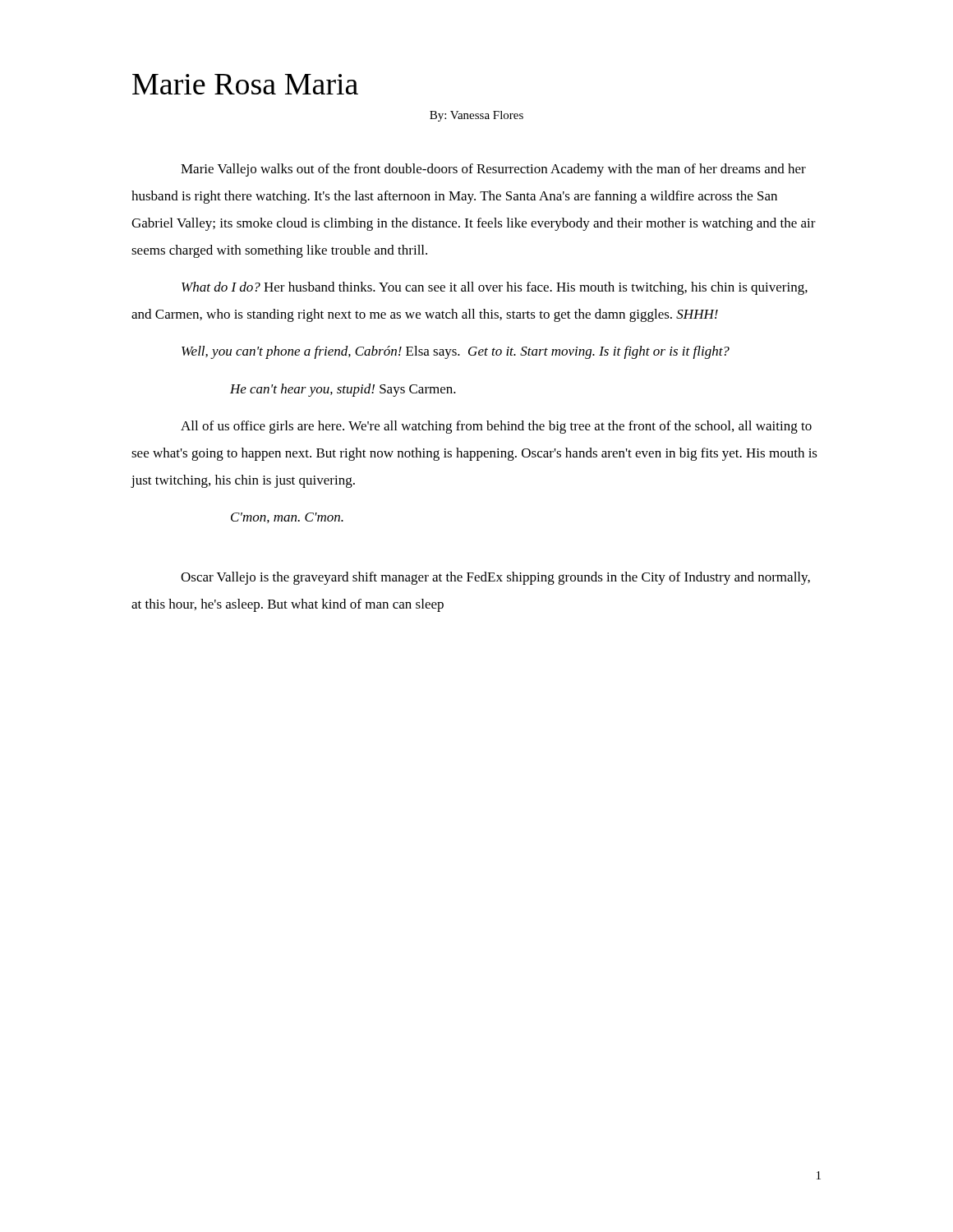Select the block starting "Oscar Vallejo is the graveyard shift"
This screenshot has height=1232, width=953.
476,591
